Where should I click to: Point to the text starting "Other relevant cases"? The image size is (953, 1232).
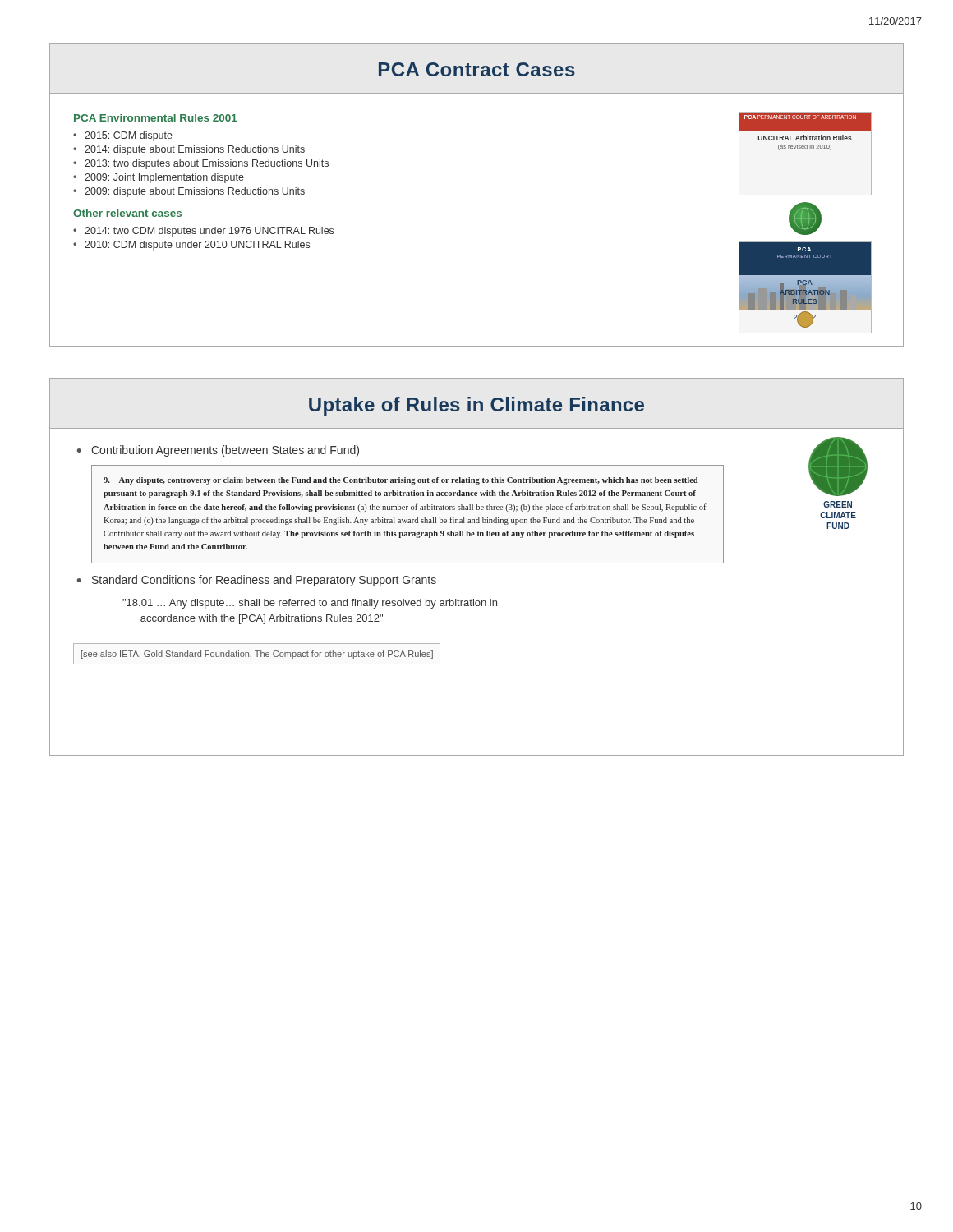click(128, 213)
